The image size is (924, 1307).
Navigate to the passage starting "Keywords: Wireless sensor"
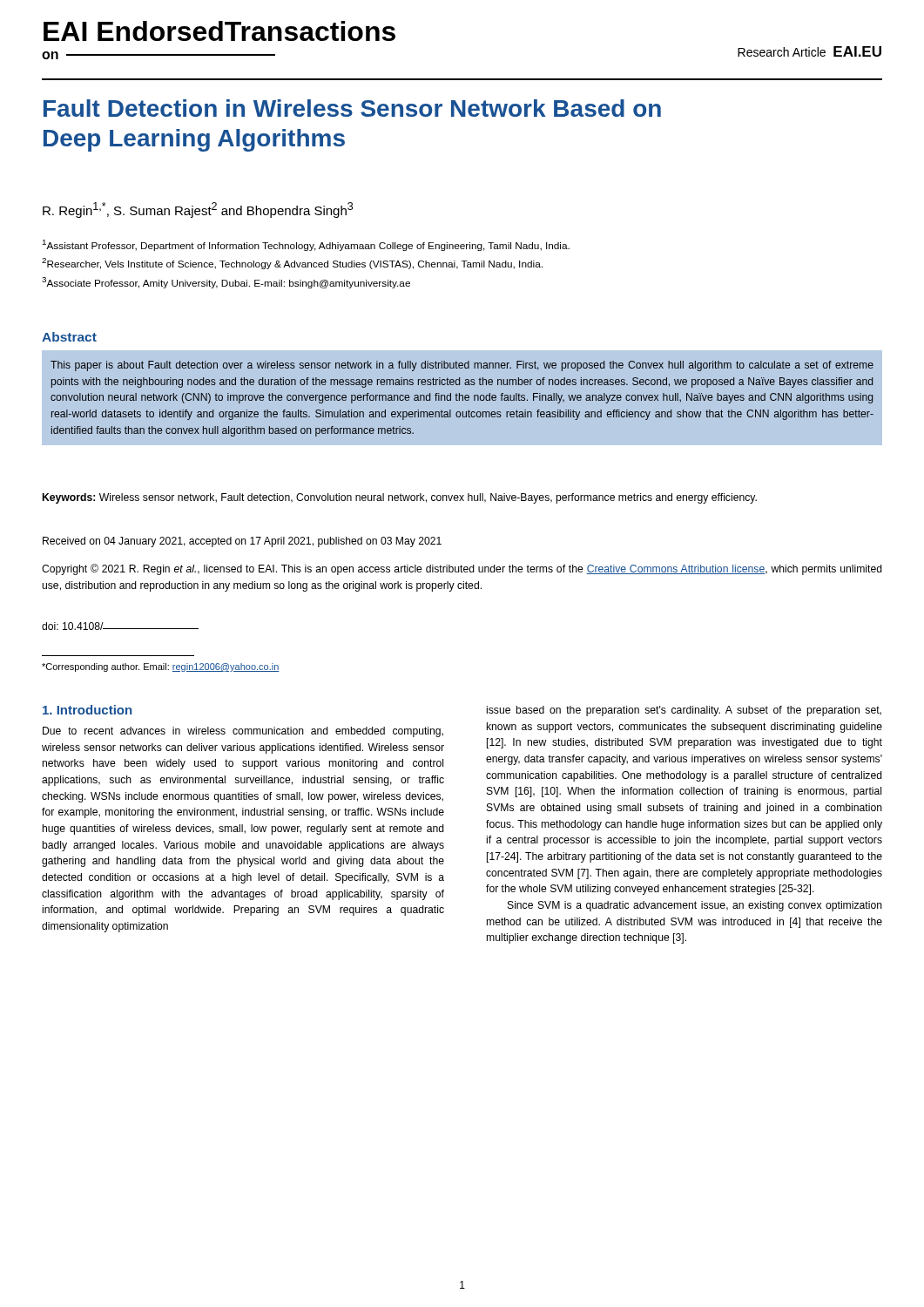click(x=400, y=498)
